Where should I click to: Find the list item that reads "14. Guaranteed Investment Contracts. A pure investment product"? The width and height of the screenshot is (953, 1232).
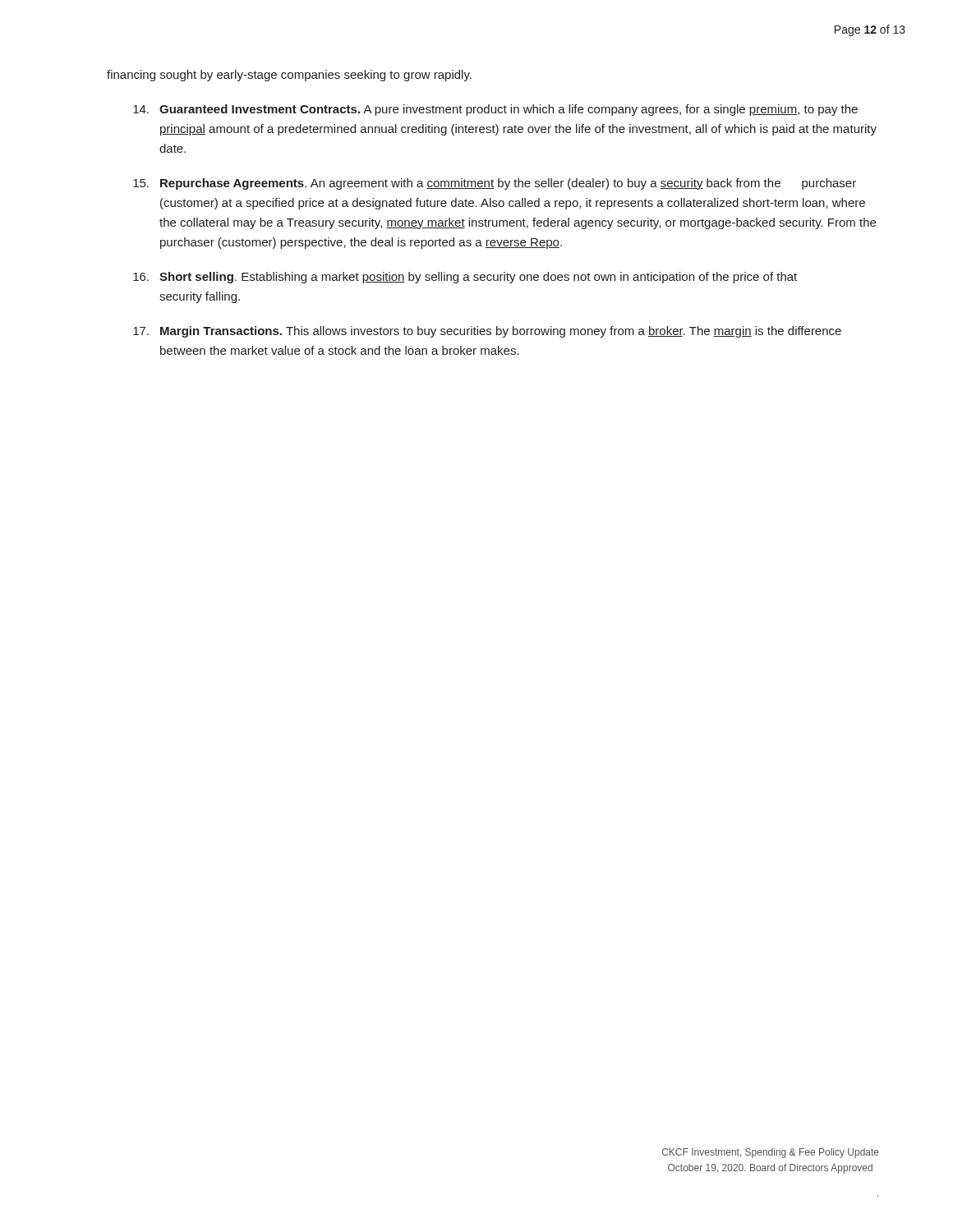click(x=493, y=128)
